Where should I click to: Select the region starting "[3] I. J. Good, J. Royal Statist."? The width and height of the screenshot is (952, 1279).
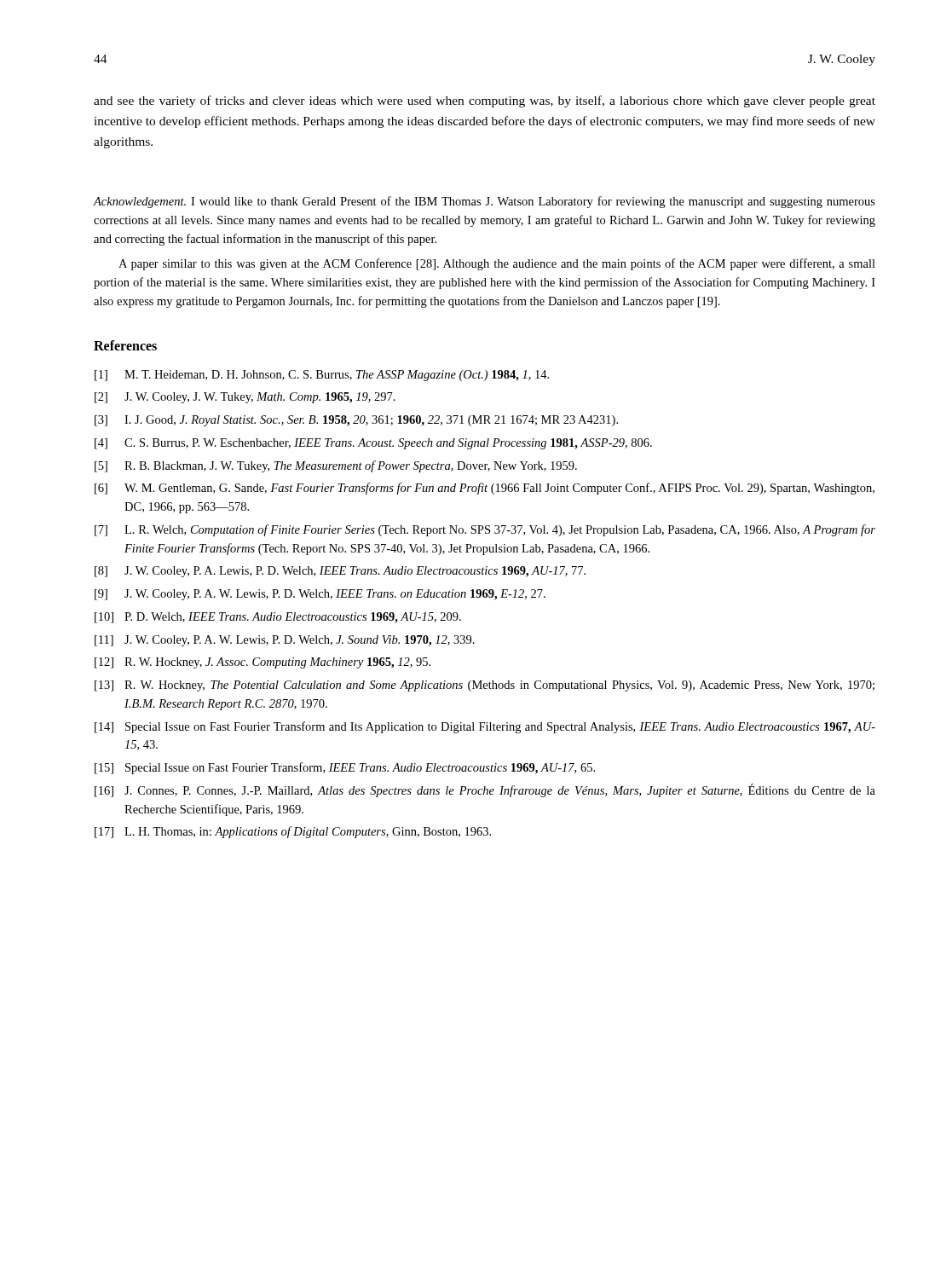point(485,420)
